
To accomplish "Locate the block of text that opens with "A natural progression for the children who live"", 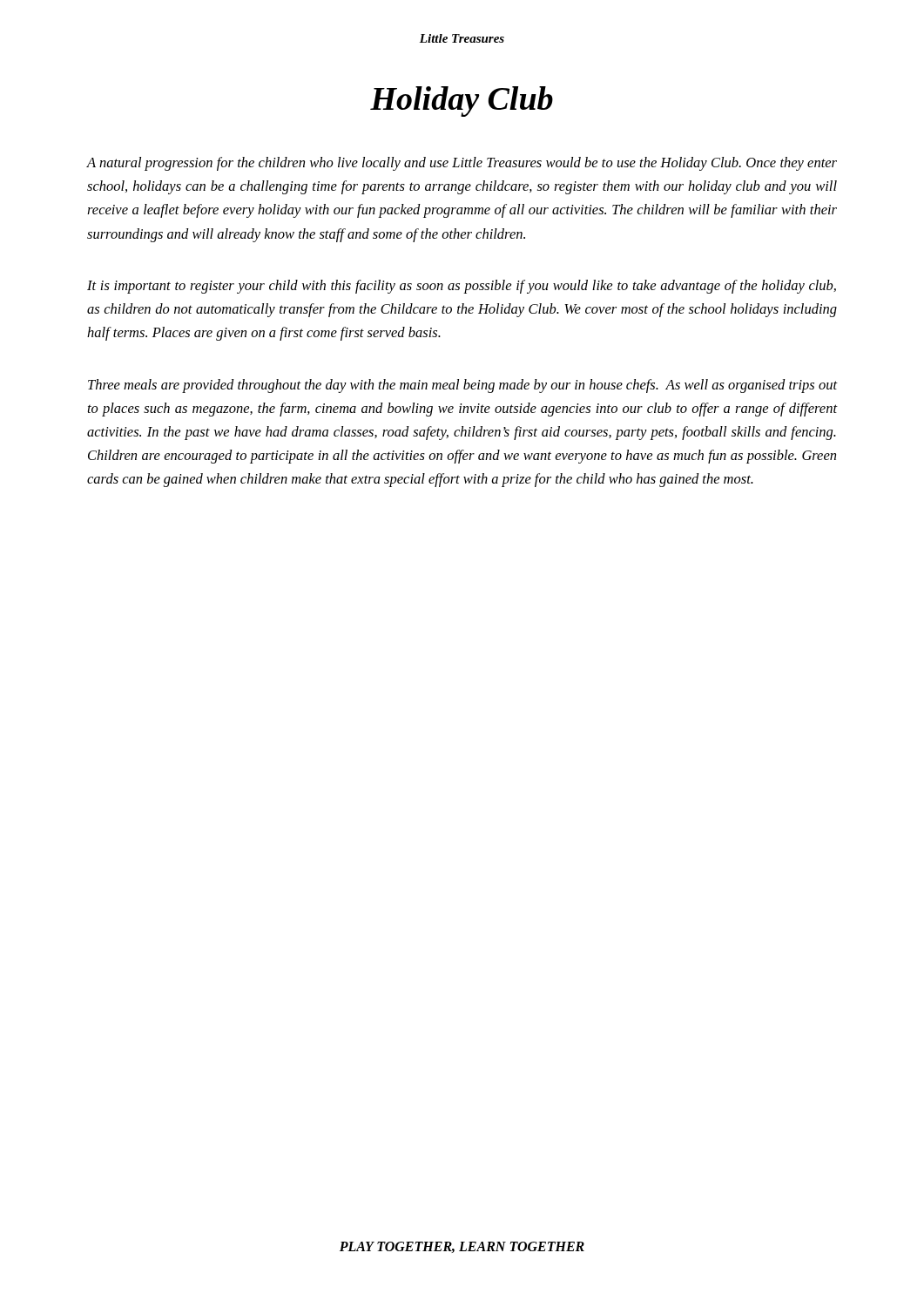I will point(462,198).
